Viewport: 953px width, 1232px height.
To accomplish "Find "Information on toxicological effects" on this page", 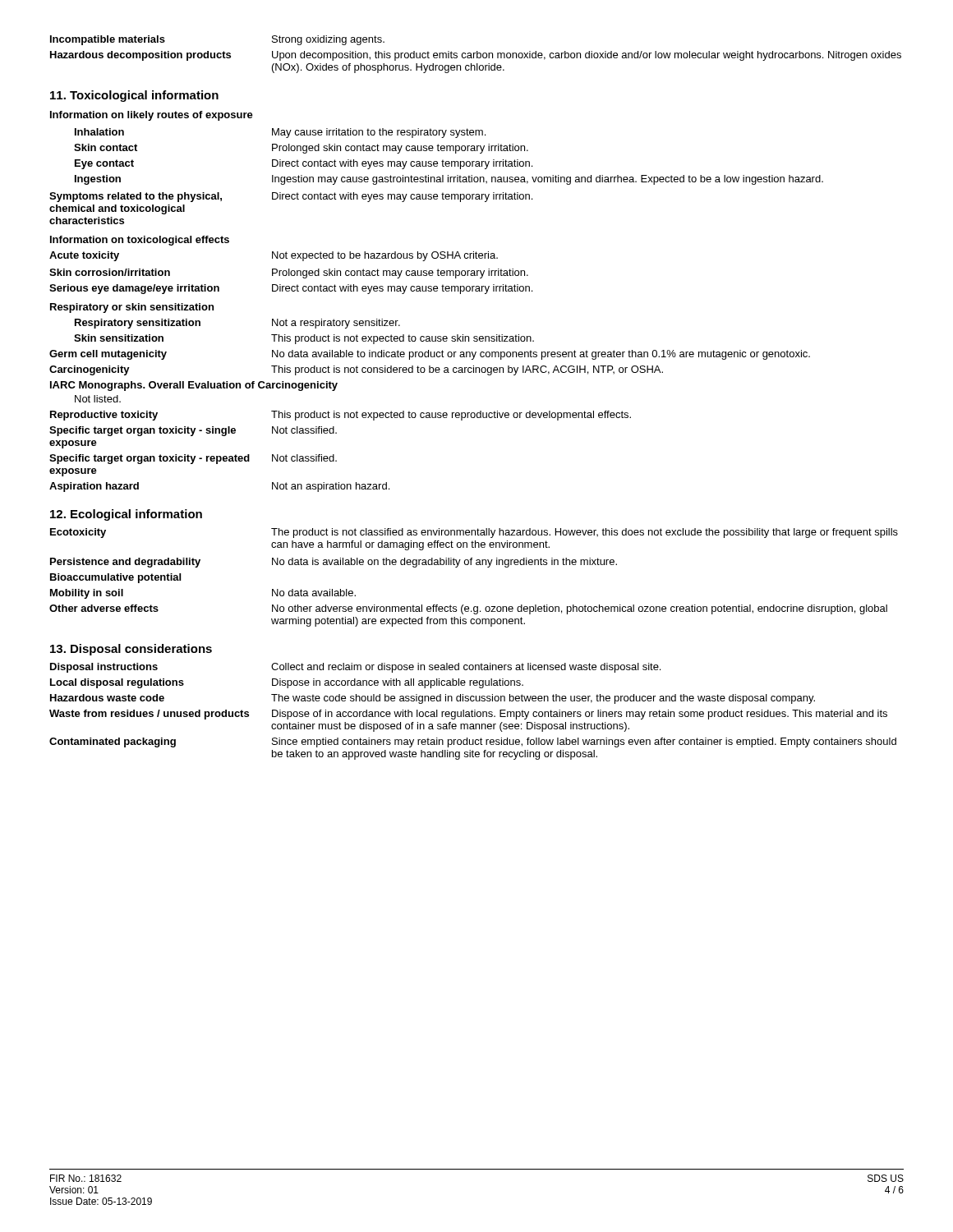I will coord(139,239).
